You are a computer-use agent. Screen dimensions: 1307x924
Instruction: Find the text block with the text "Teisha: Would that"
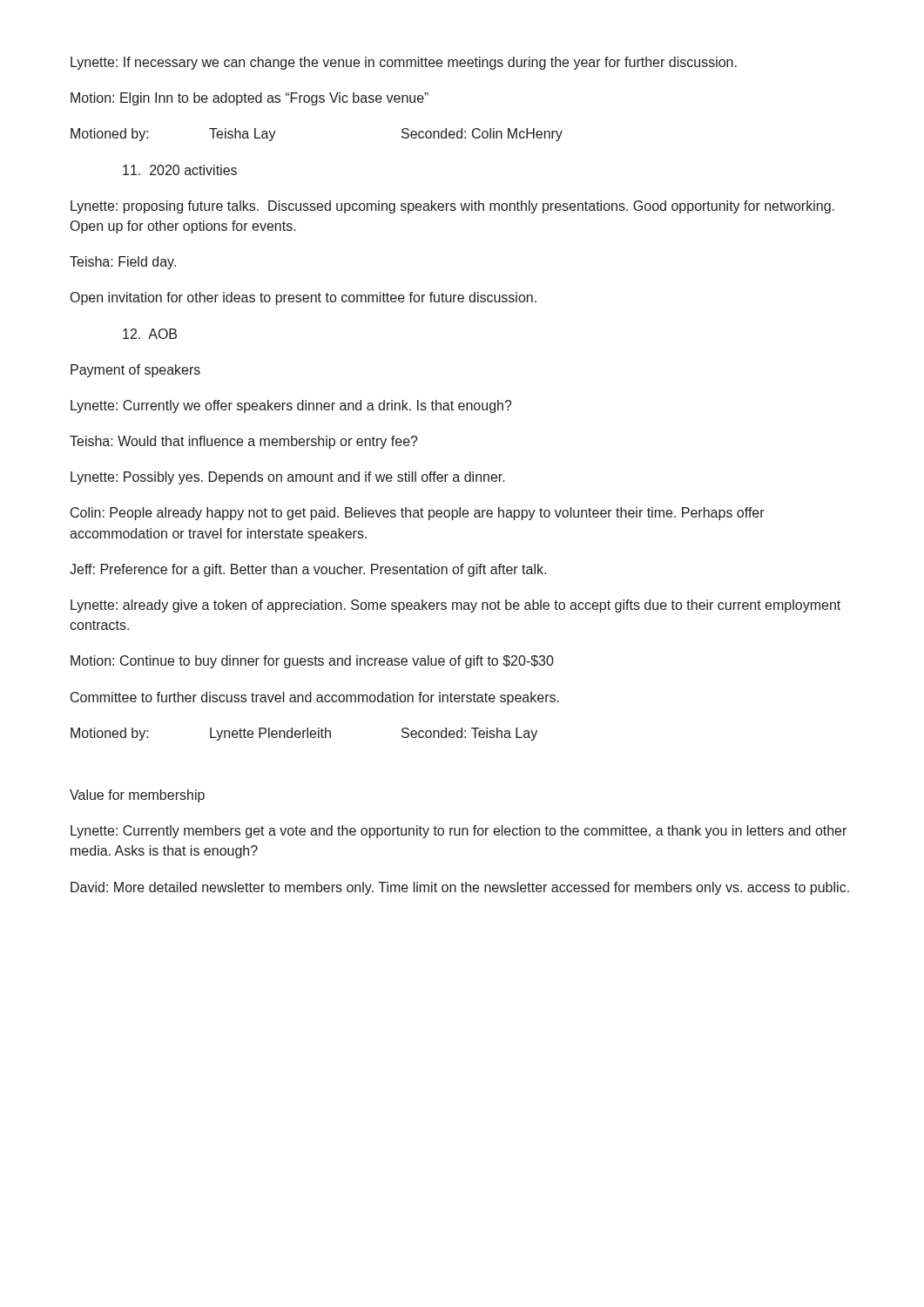pyautogui.click(x=244, y=441)
